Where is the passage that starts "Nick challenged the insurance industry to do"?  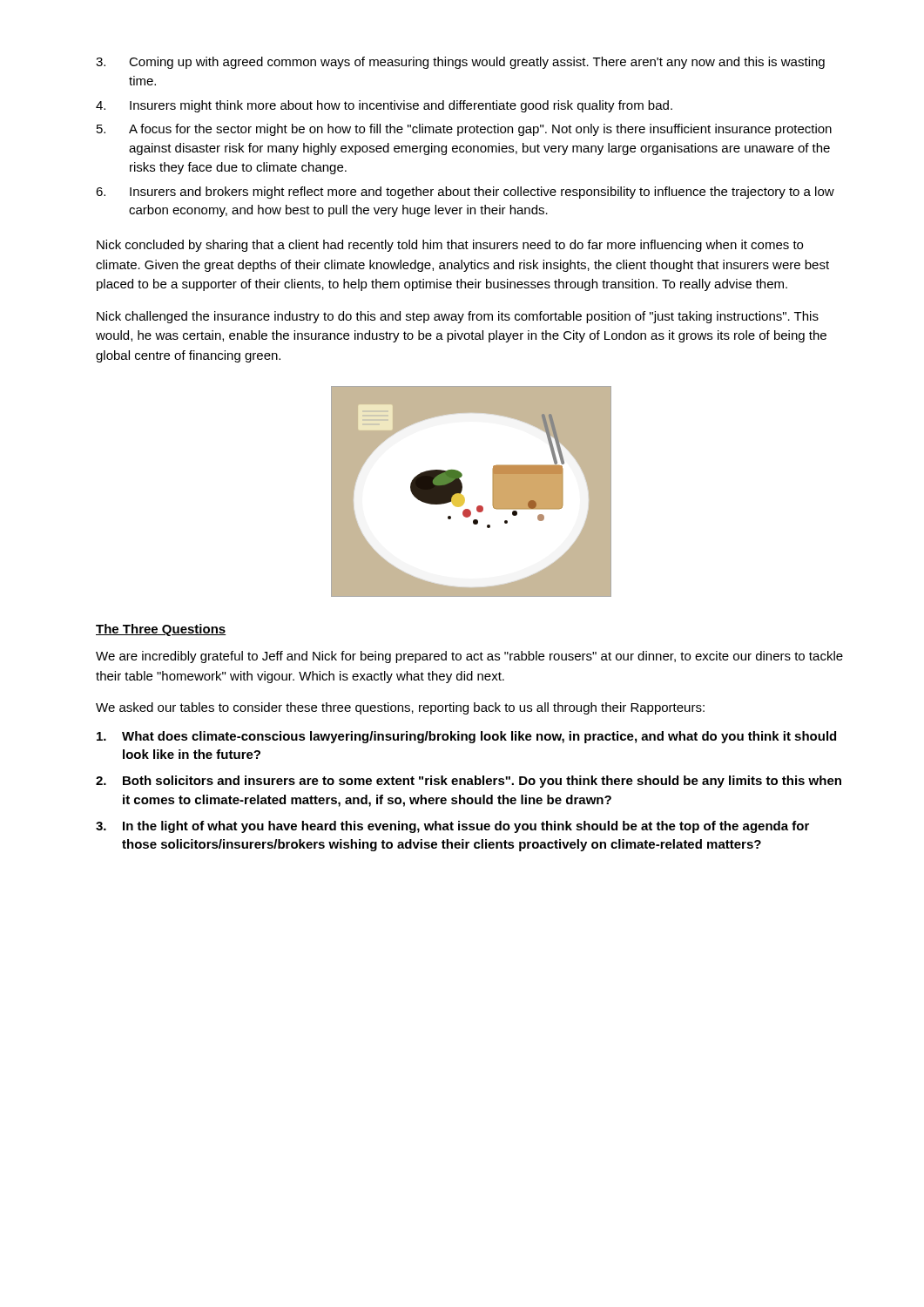point(461,335)
